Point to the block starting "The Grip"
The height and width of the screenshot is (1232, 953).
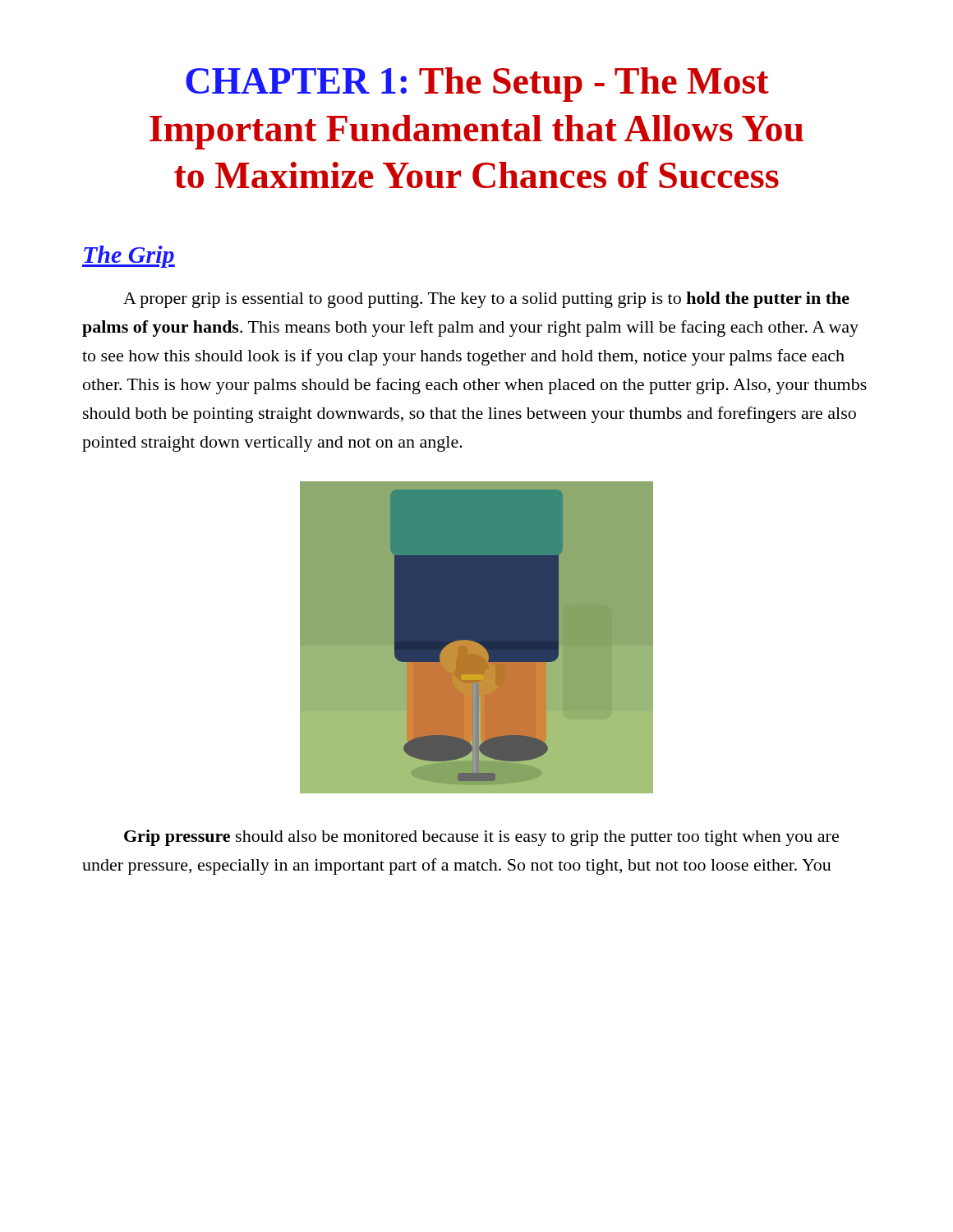point(128,254)
